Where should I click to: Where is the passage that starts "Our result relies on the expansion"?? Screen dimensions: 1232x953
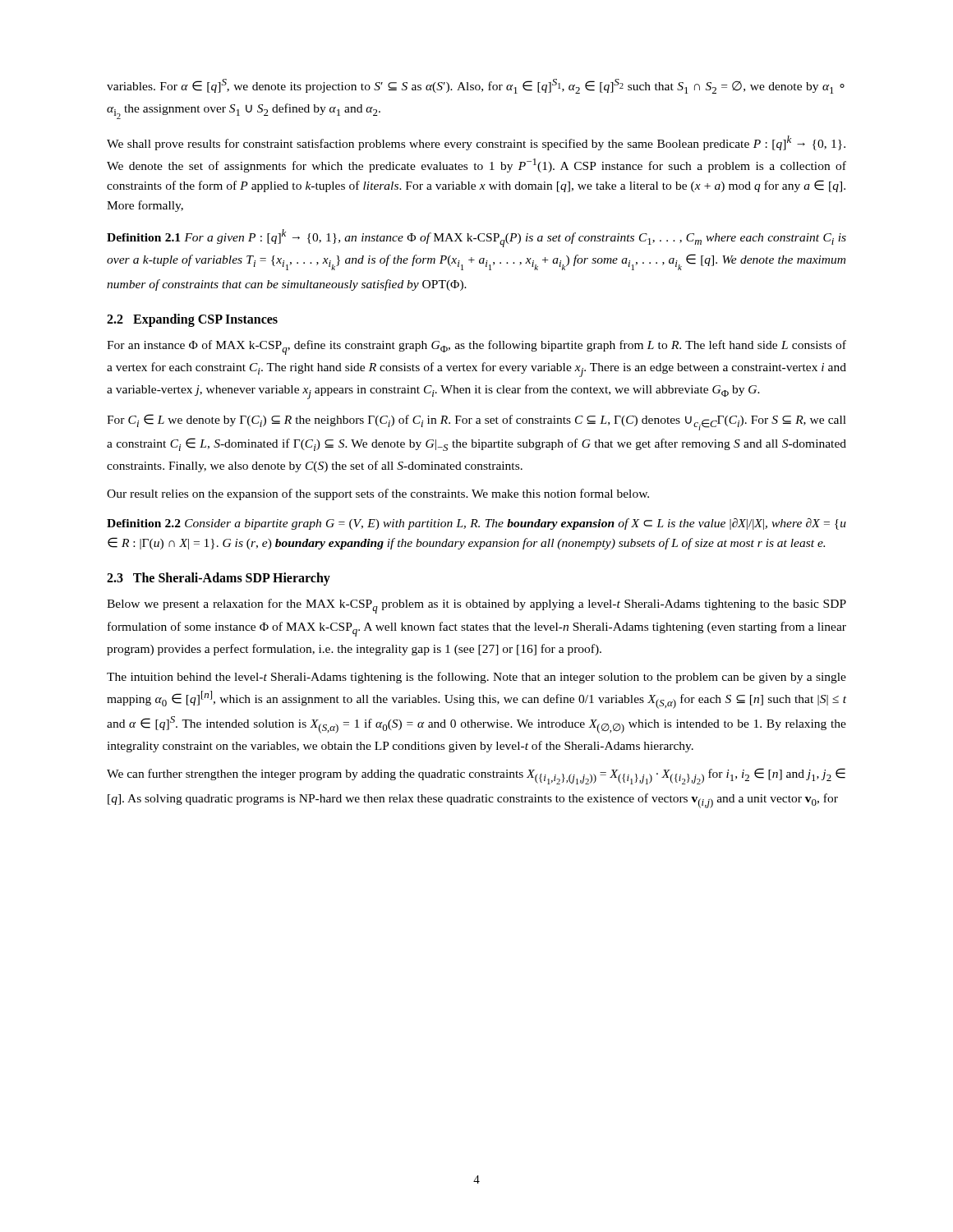(378, 494)
